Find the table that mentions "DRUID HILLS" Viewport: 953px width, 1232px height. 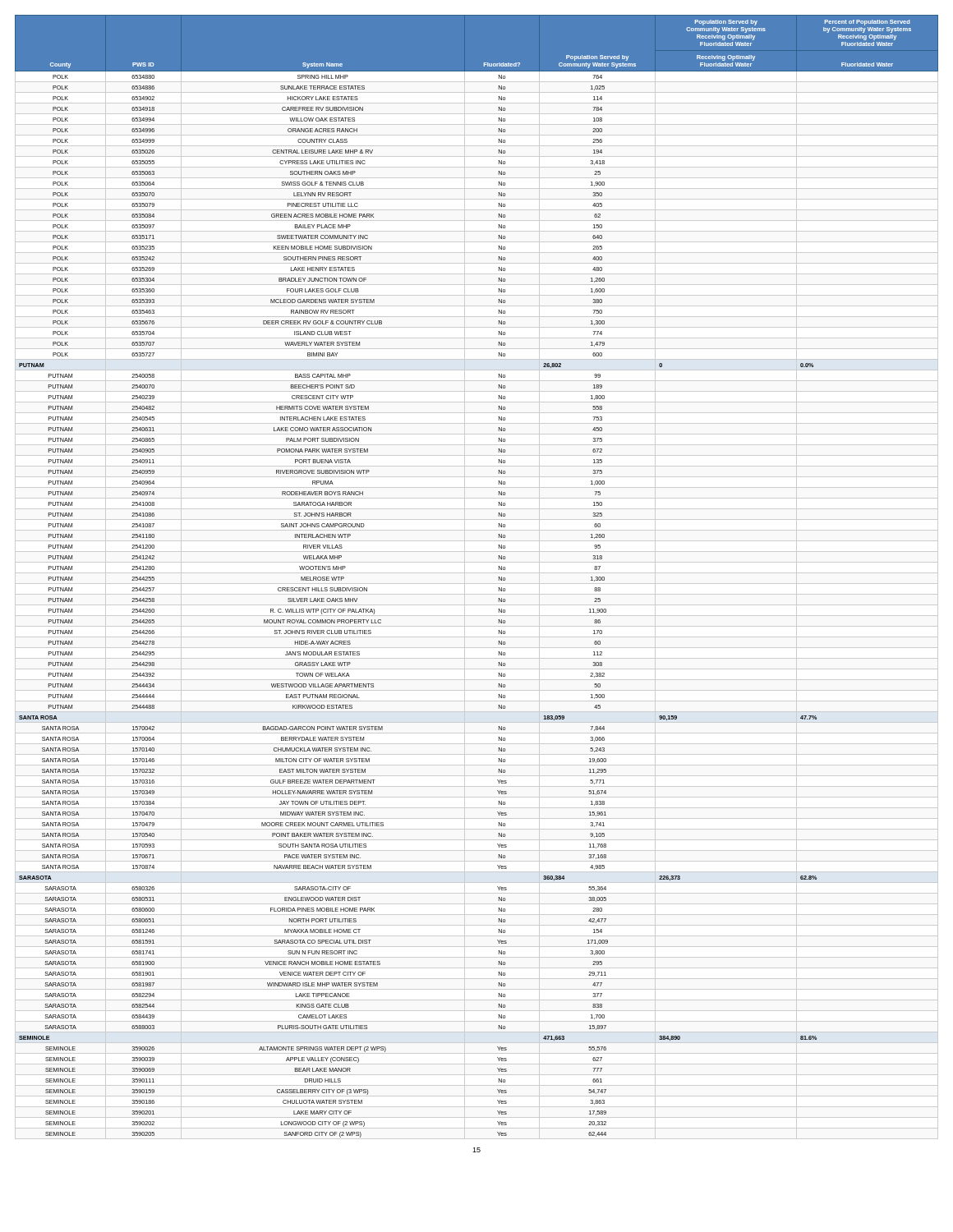pos(476,577)
